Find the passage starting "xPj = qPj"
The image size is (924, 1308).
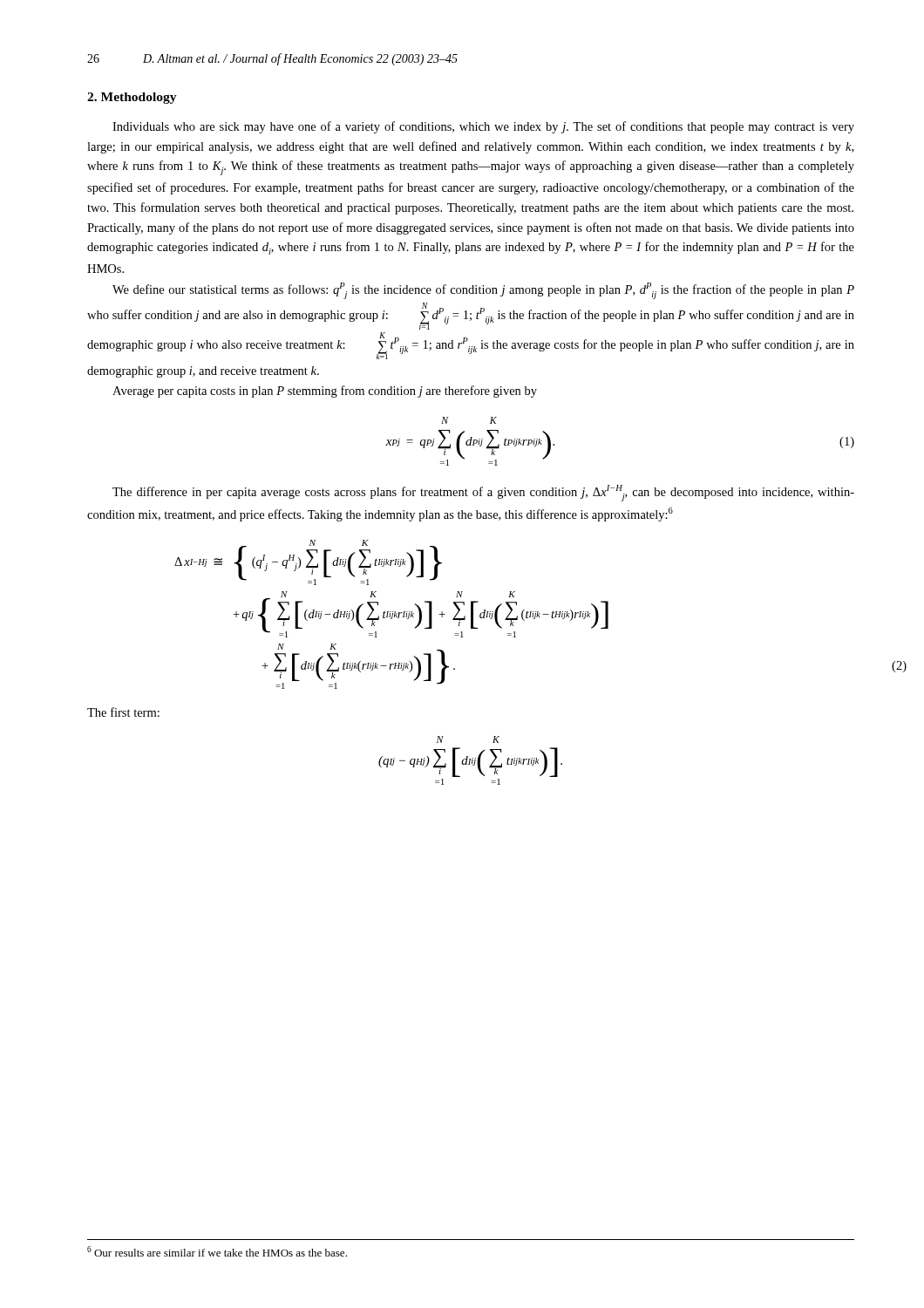coord(445,420)
